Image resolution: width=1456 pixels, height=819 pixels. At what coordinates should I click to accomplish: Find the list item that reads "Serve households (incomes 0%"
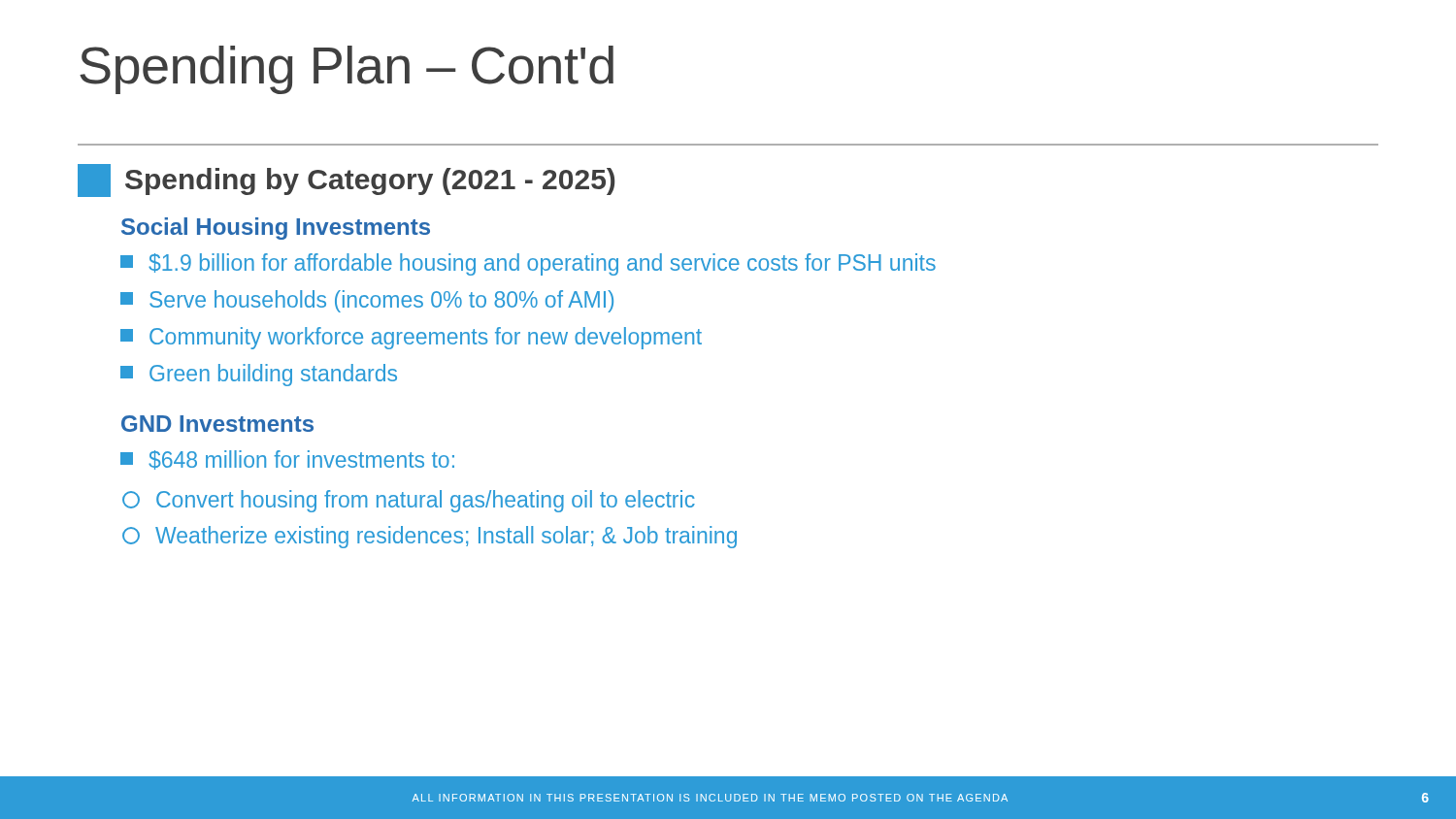(368, 300)
